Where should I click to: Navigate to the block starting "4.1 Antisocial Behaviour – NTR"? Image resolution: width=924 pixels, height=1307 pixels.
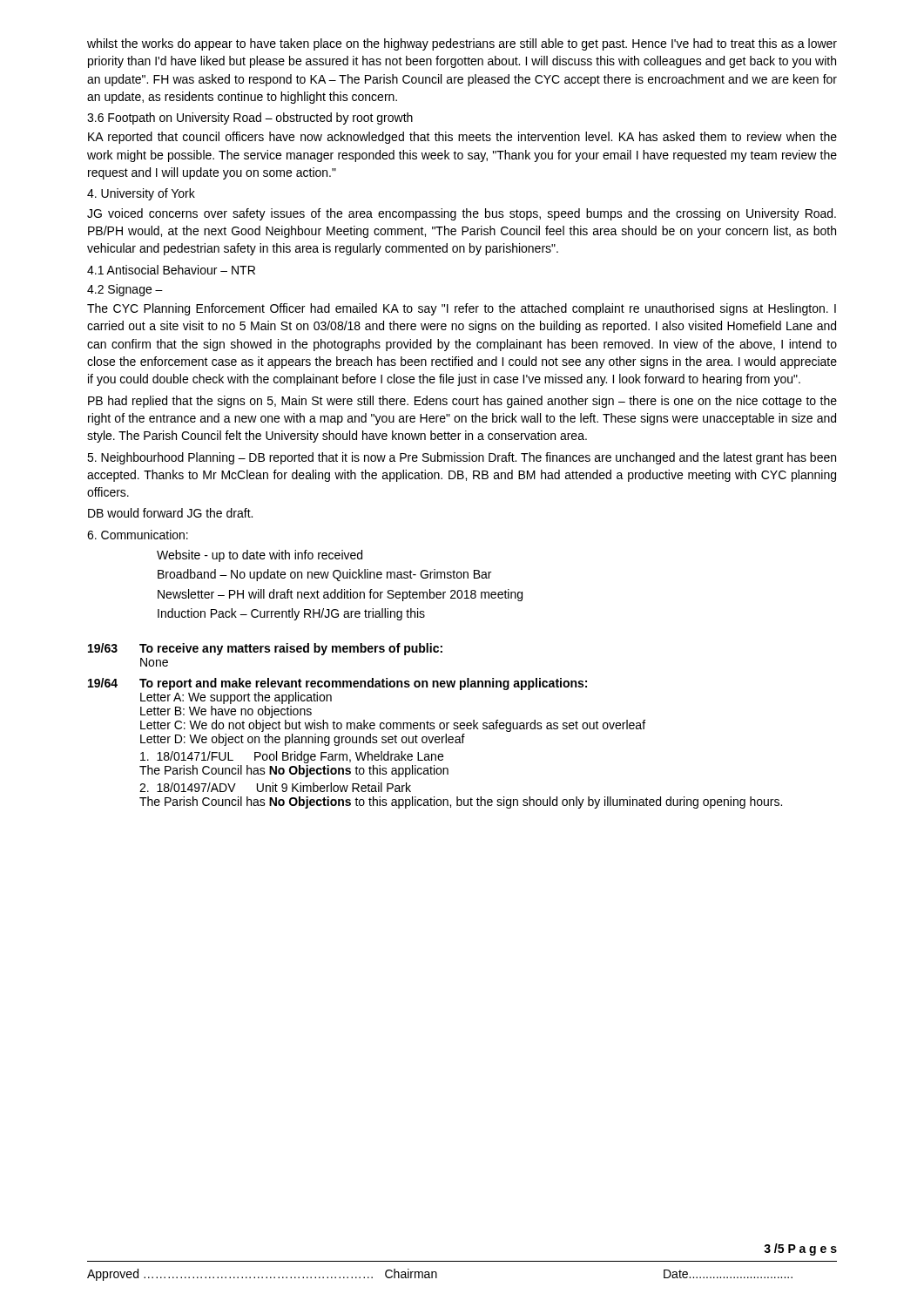pos(171,270)
